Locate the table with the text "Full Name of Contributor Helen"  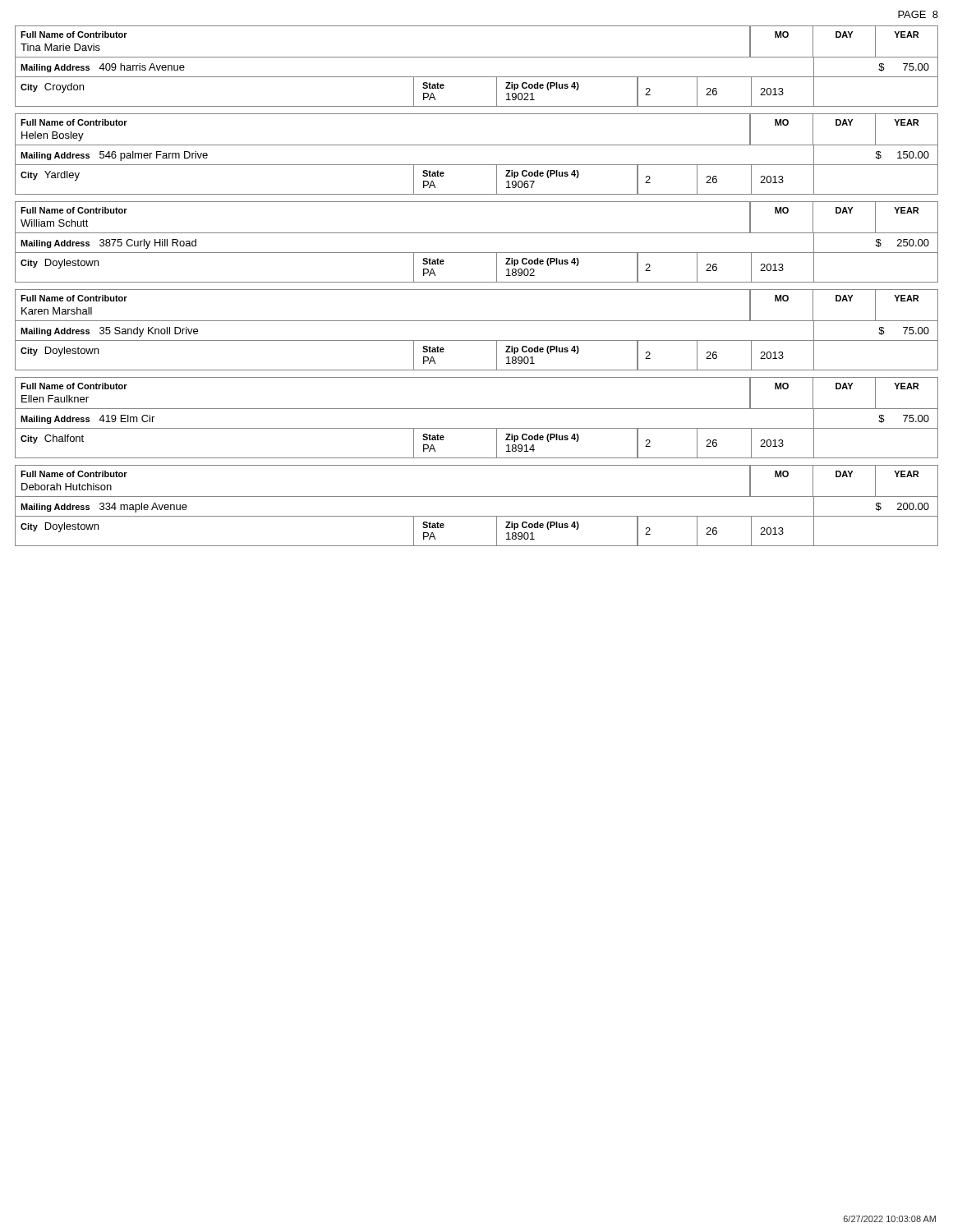pos(476,154)
